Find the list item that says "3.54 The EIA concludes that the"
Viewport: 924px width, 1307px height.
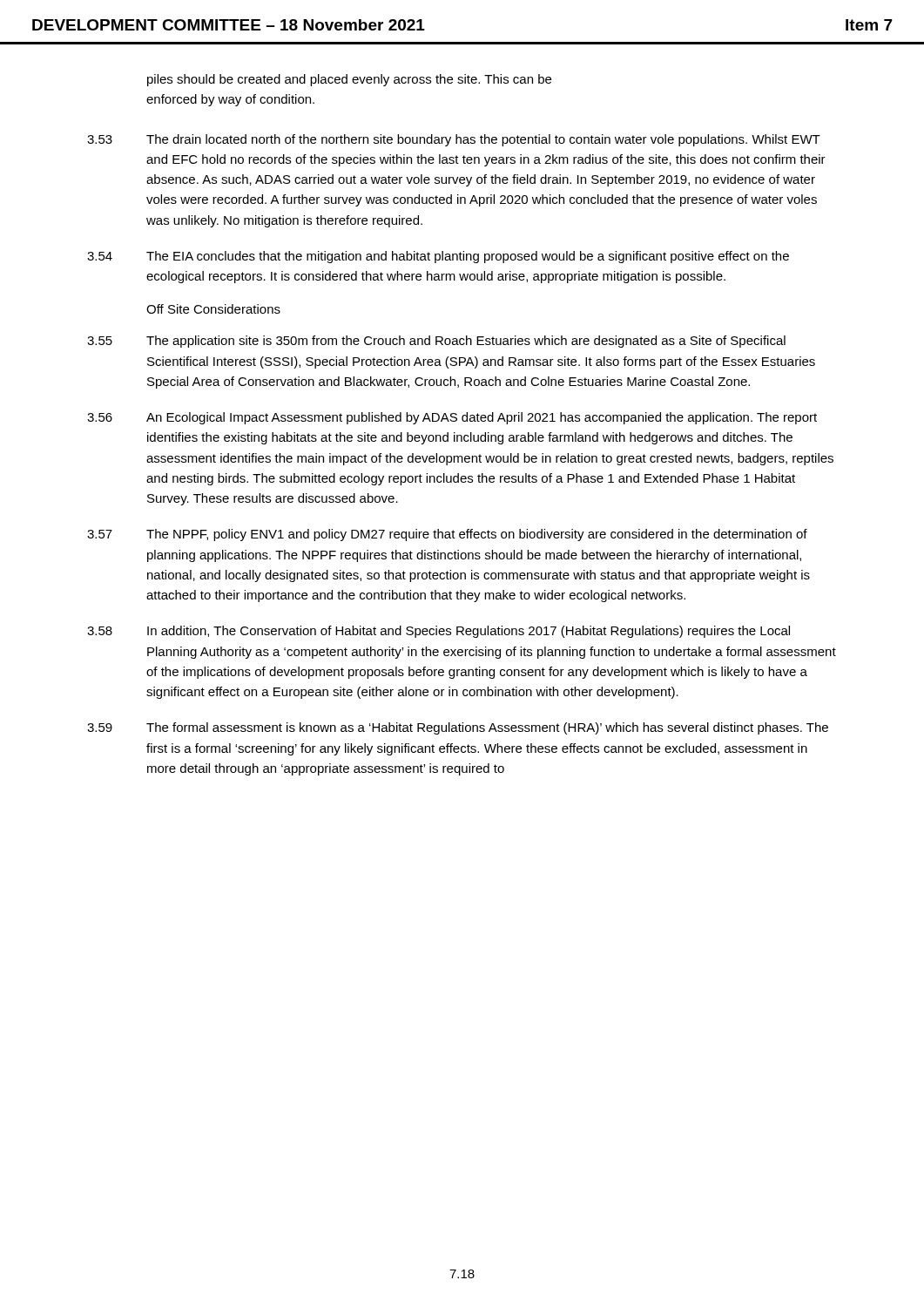(x=462, y=266)
